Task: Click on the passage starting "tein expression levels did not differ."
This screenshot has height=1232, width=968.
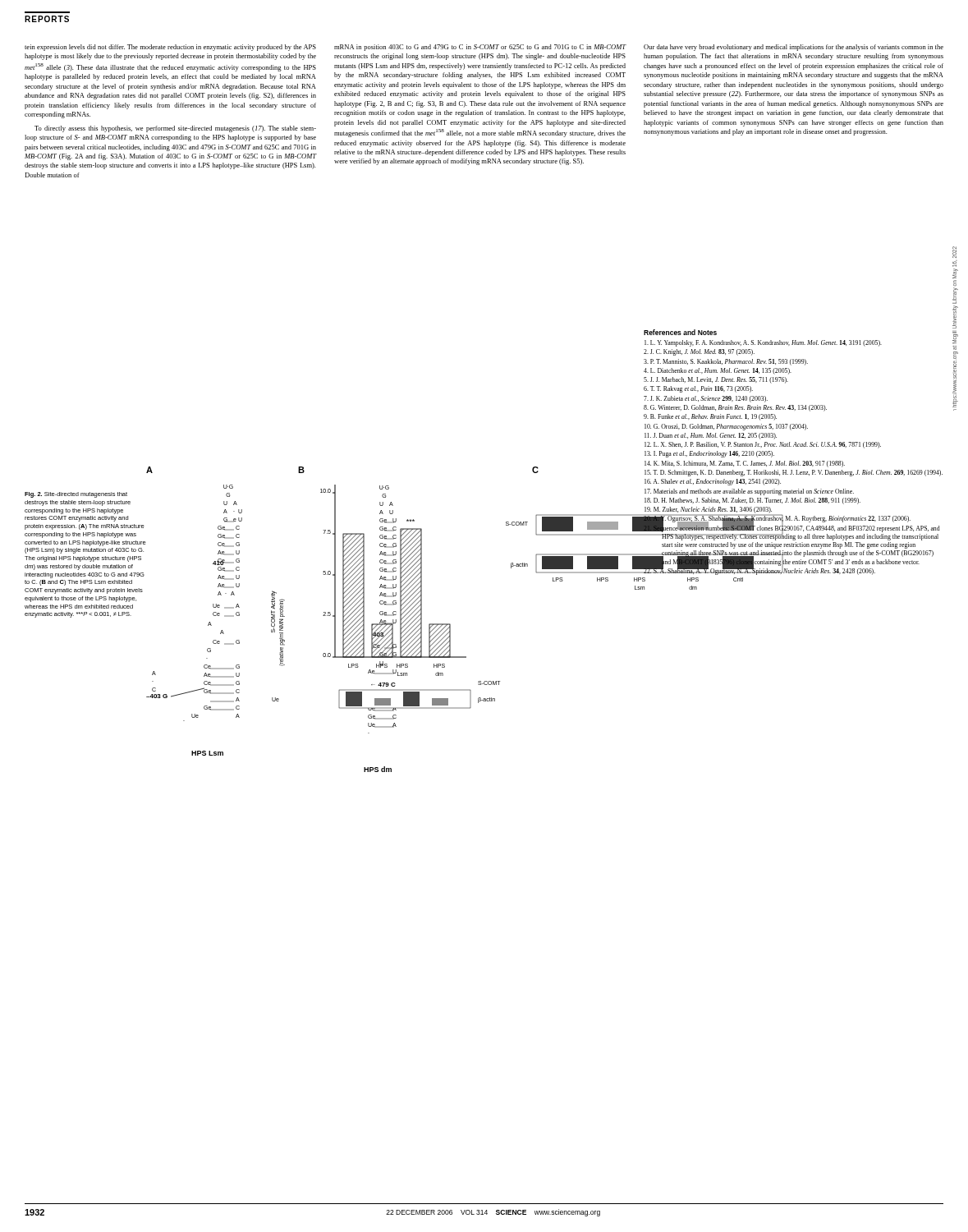Action: click(170, 111)
